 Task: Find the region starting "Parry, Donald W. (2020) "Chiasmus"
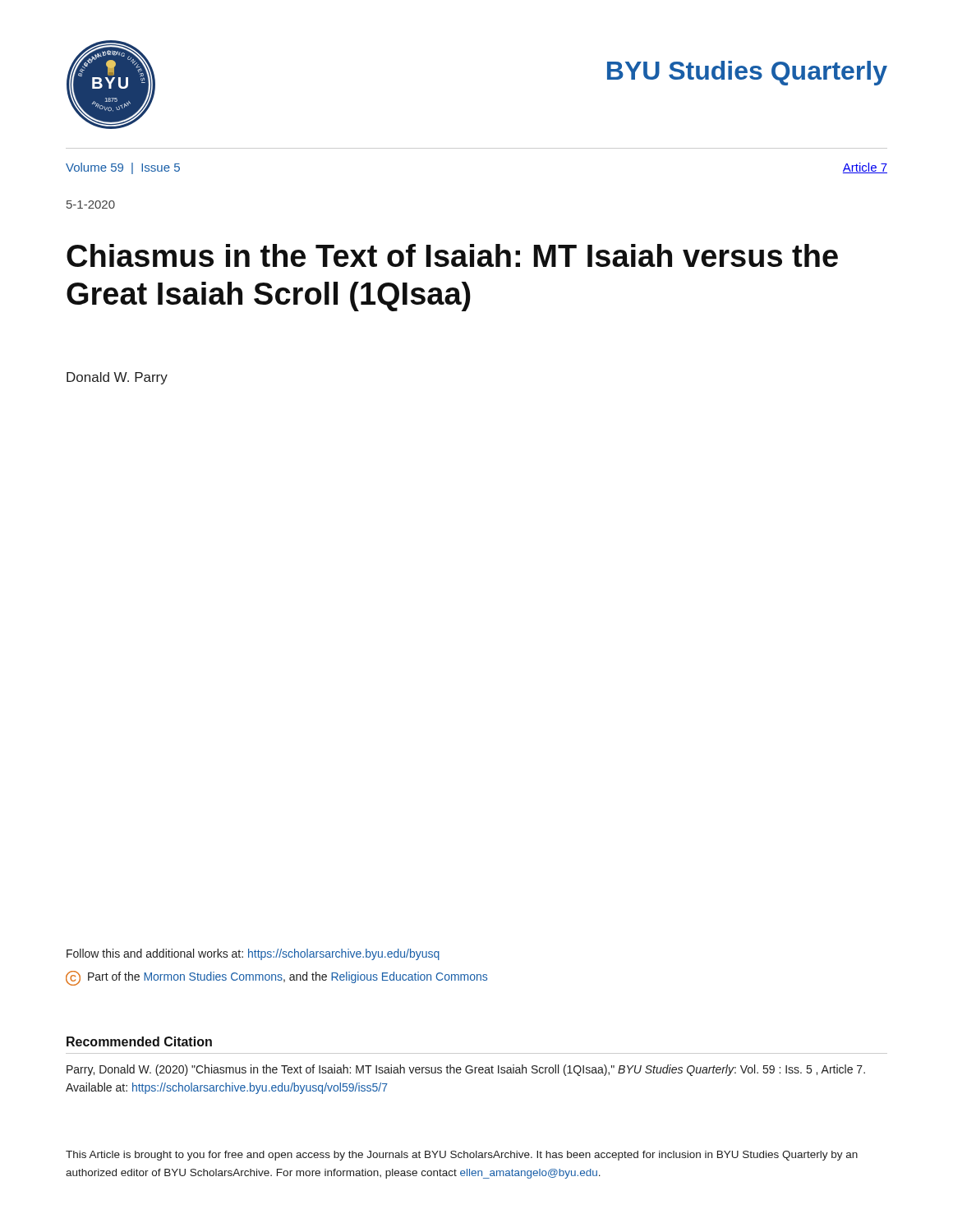pos(466,1079)
